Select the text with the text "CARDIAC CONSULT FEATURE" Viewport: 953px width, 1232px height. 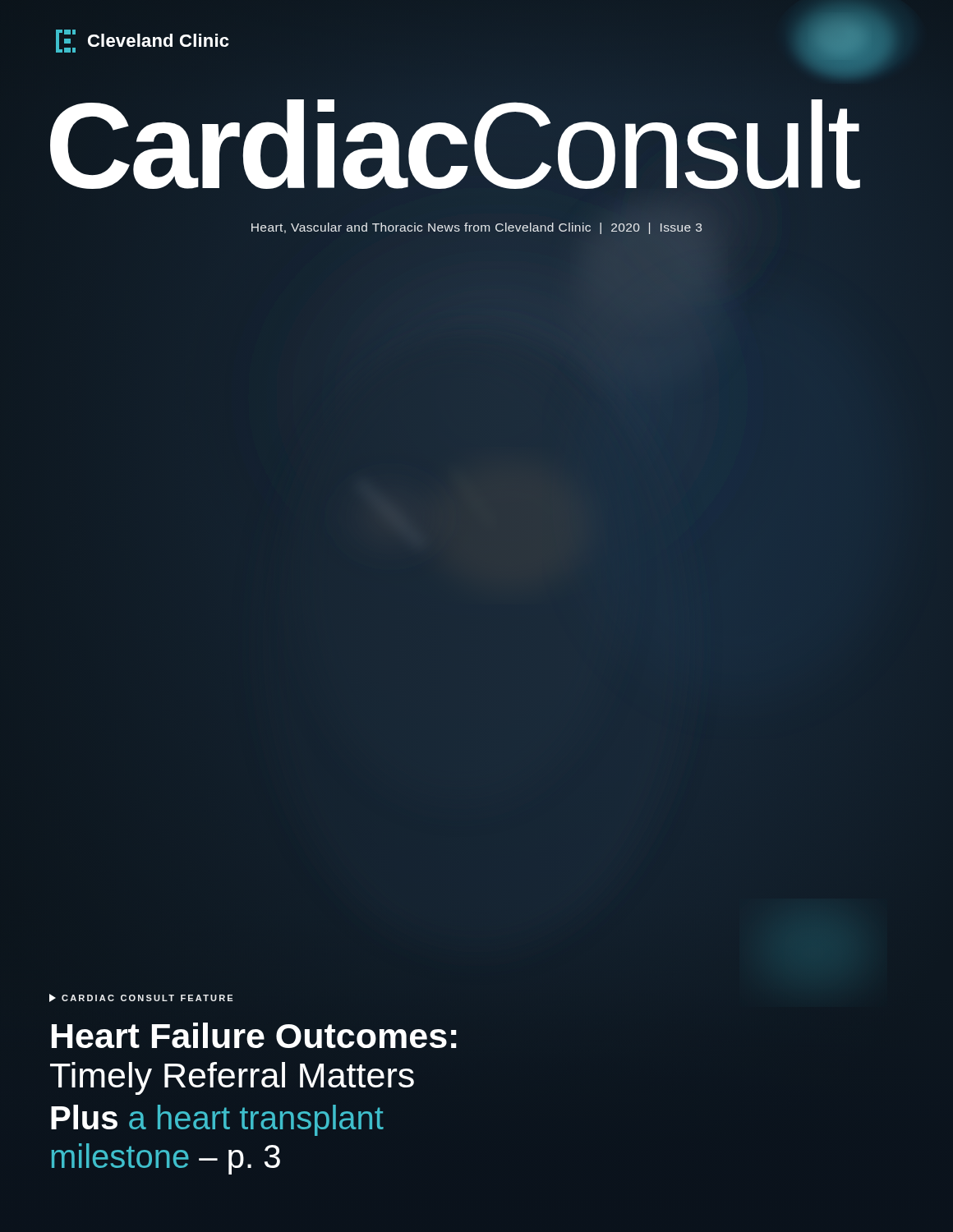(x=142, y=998)
